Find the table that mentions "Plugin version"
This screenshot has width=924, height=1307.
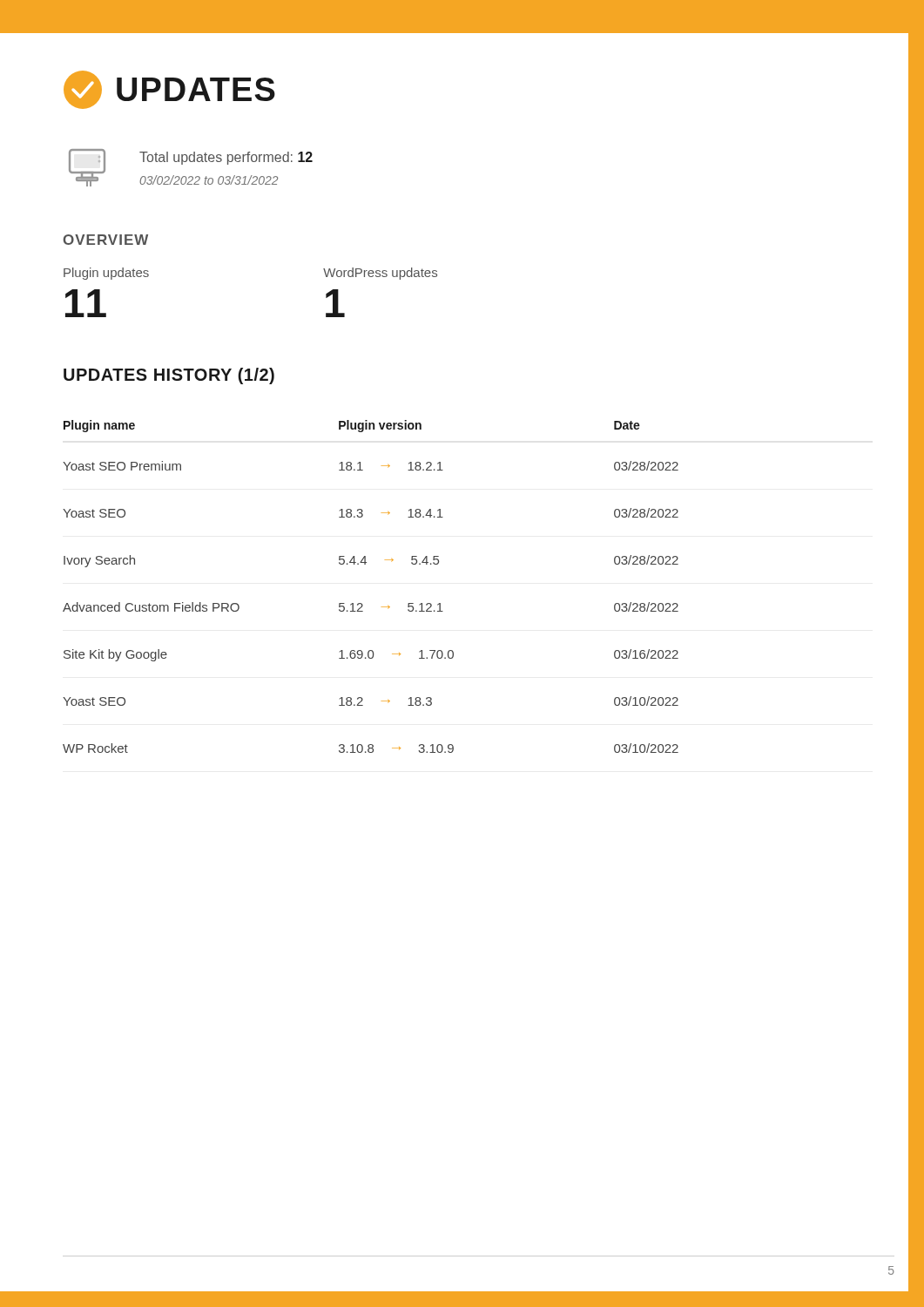click(x=468, y=591)
